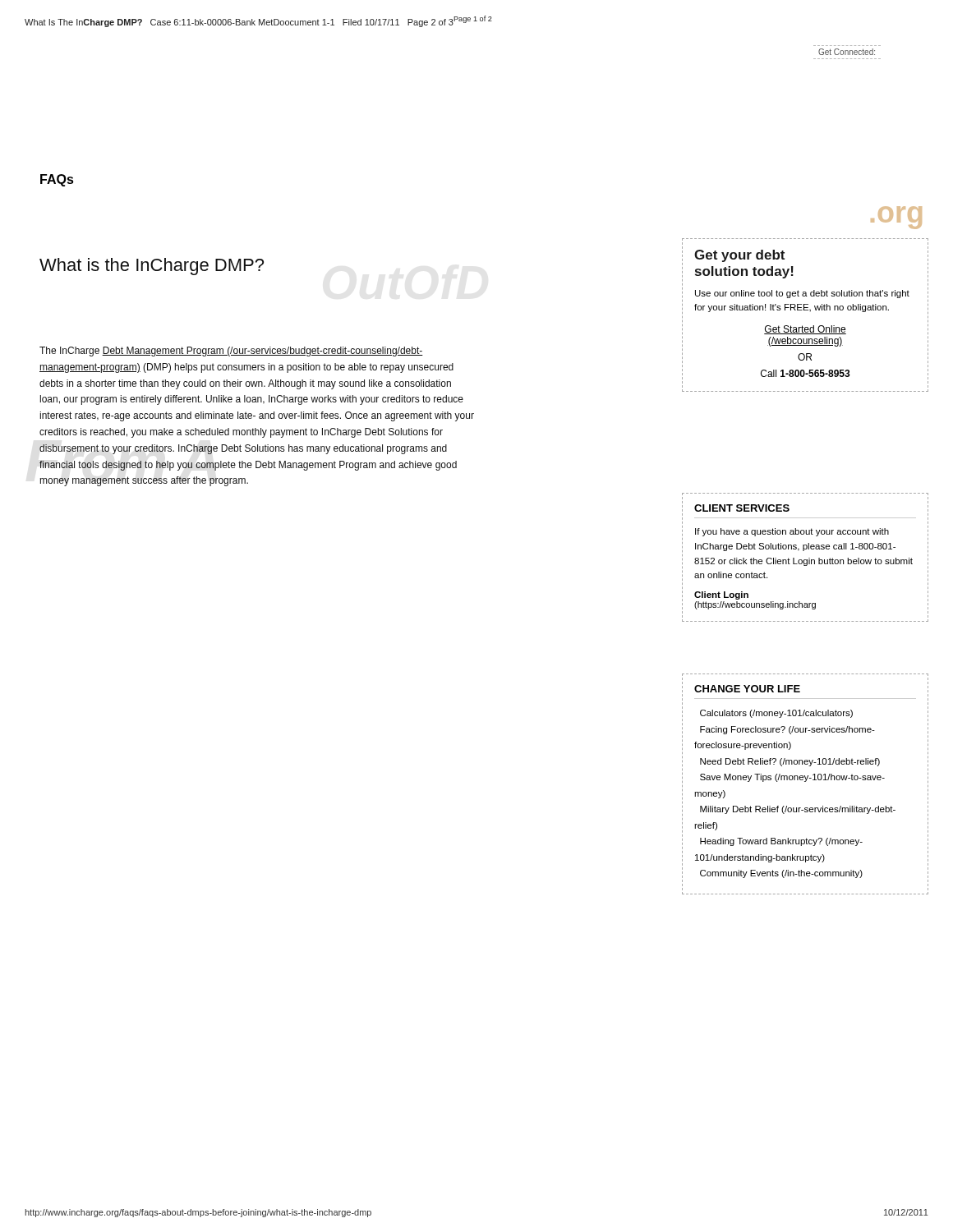
Task: Where is the passage that starts "CHANGE YOUR LIFE Calculators (/money-101/calculators) Facing Foreclosure? (/our-services/home-foreclosure-prevention)"?
Action: tap(805, 782)
